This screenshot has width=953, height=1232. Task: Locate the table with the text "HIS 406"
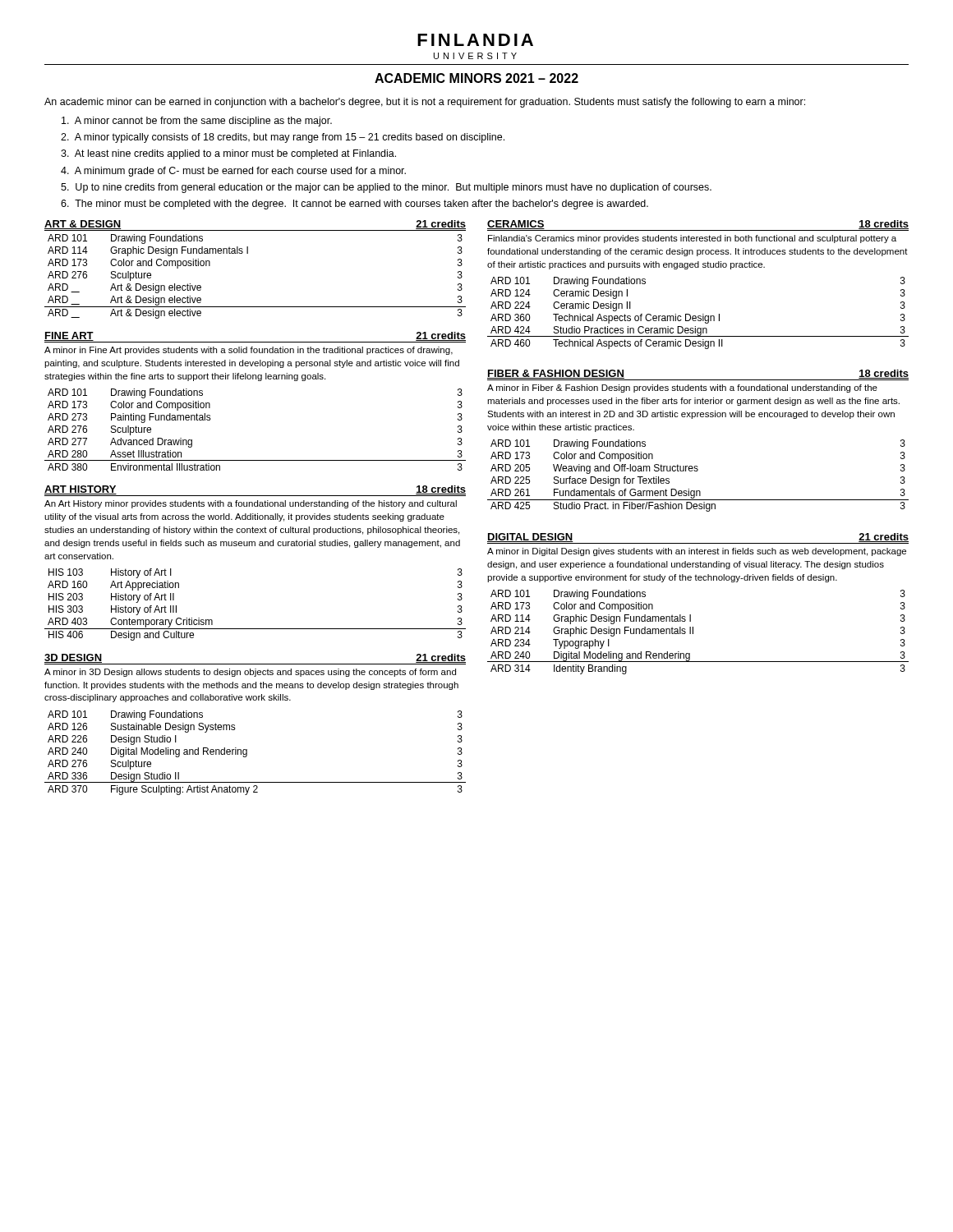click(255, 604)
